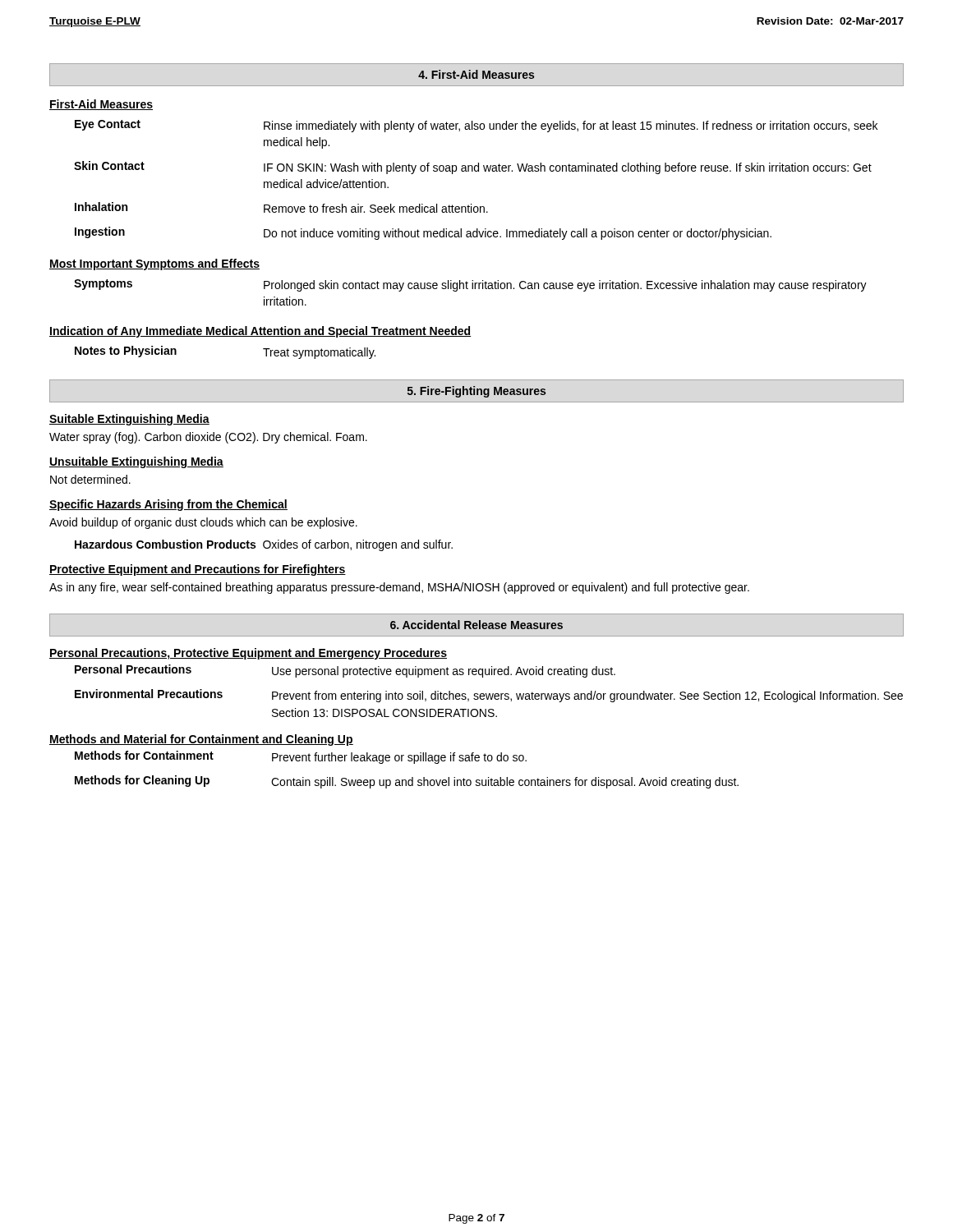The height and width of the screenshot is (1232, 953).
Task: Point to the block starting "Hazardous Combustion Products Oxides of carbon, nitrogen and"
Action: point(264,544)
